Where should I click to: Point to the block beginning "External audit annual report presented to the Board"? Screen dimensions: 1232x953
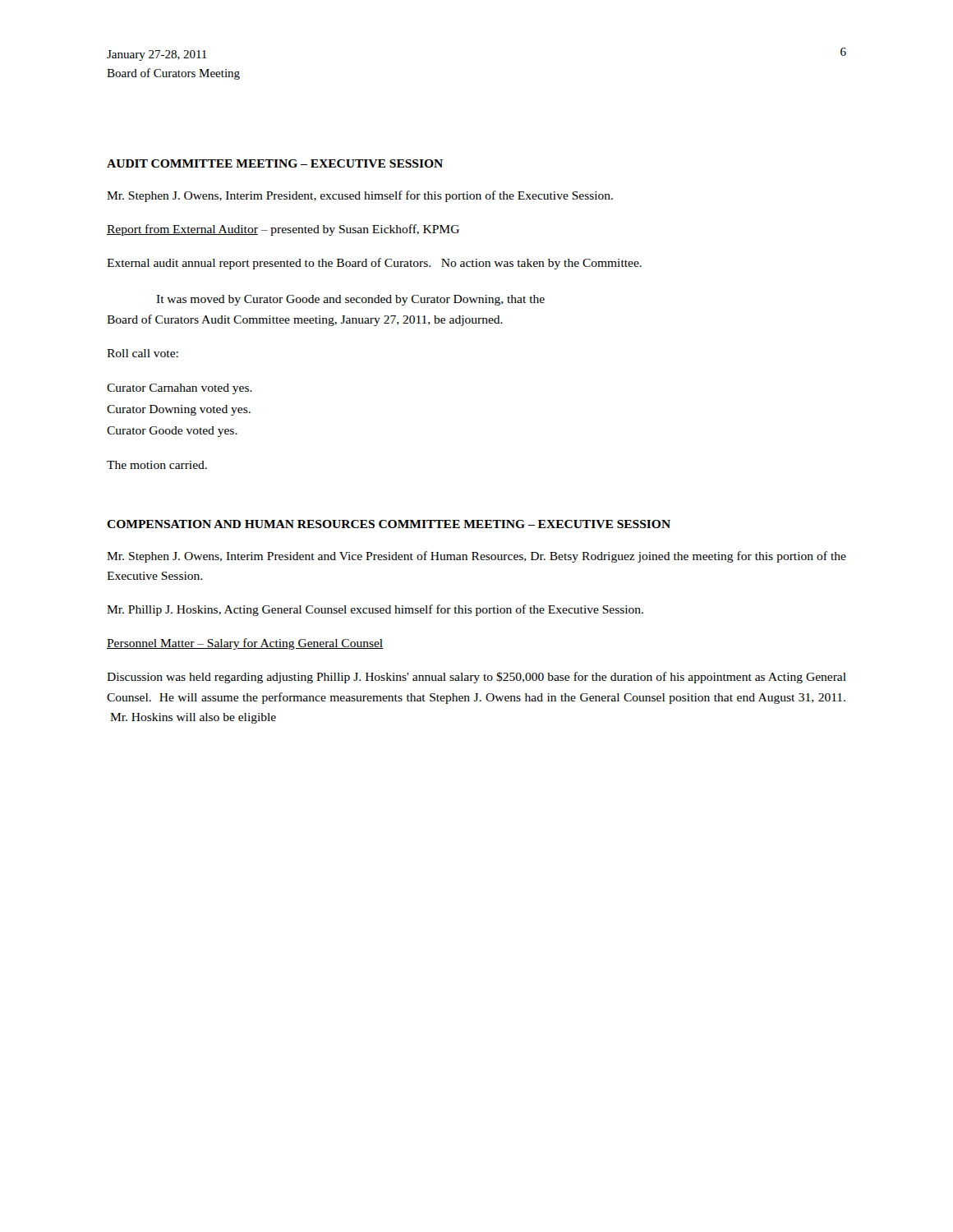tap(375, 262)
